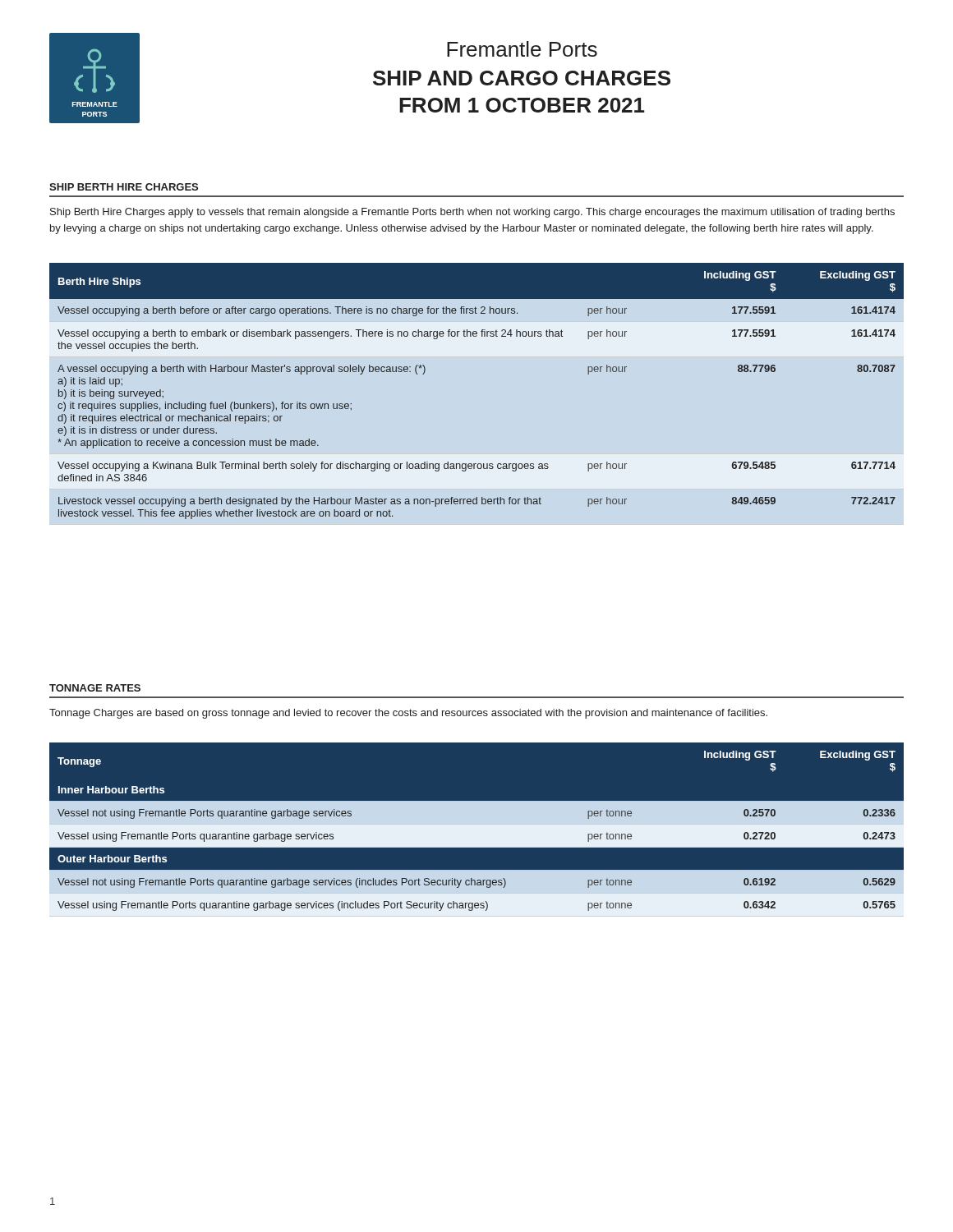Point to the title beginning "Fremantle Ports SHIP AND CARGO CHARGES FROM"

(x=522, y=77)
